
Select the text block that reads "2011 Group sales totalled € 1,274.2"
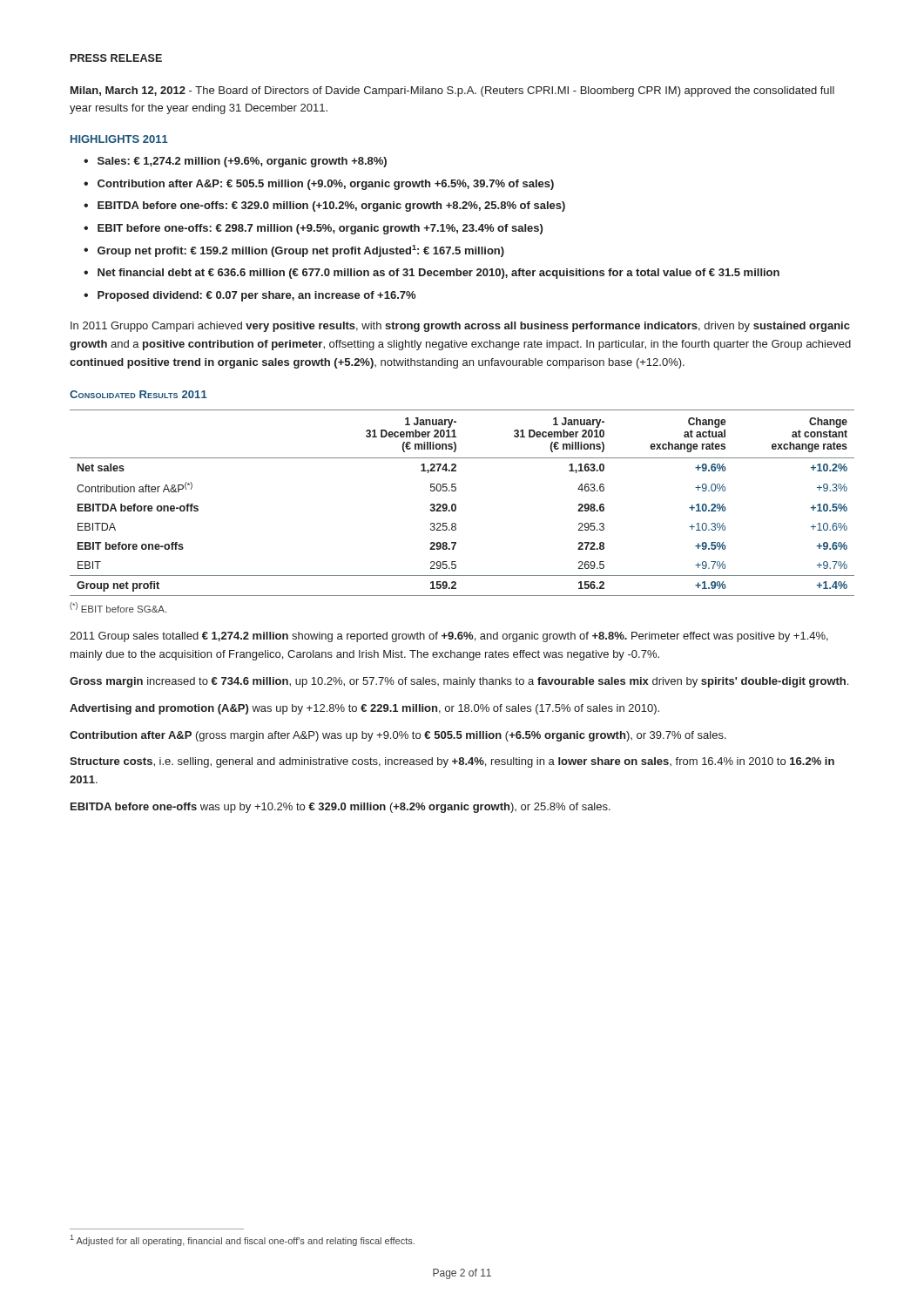pyautogui.click(x=449, y=645)
